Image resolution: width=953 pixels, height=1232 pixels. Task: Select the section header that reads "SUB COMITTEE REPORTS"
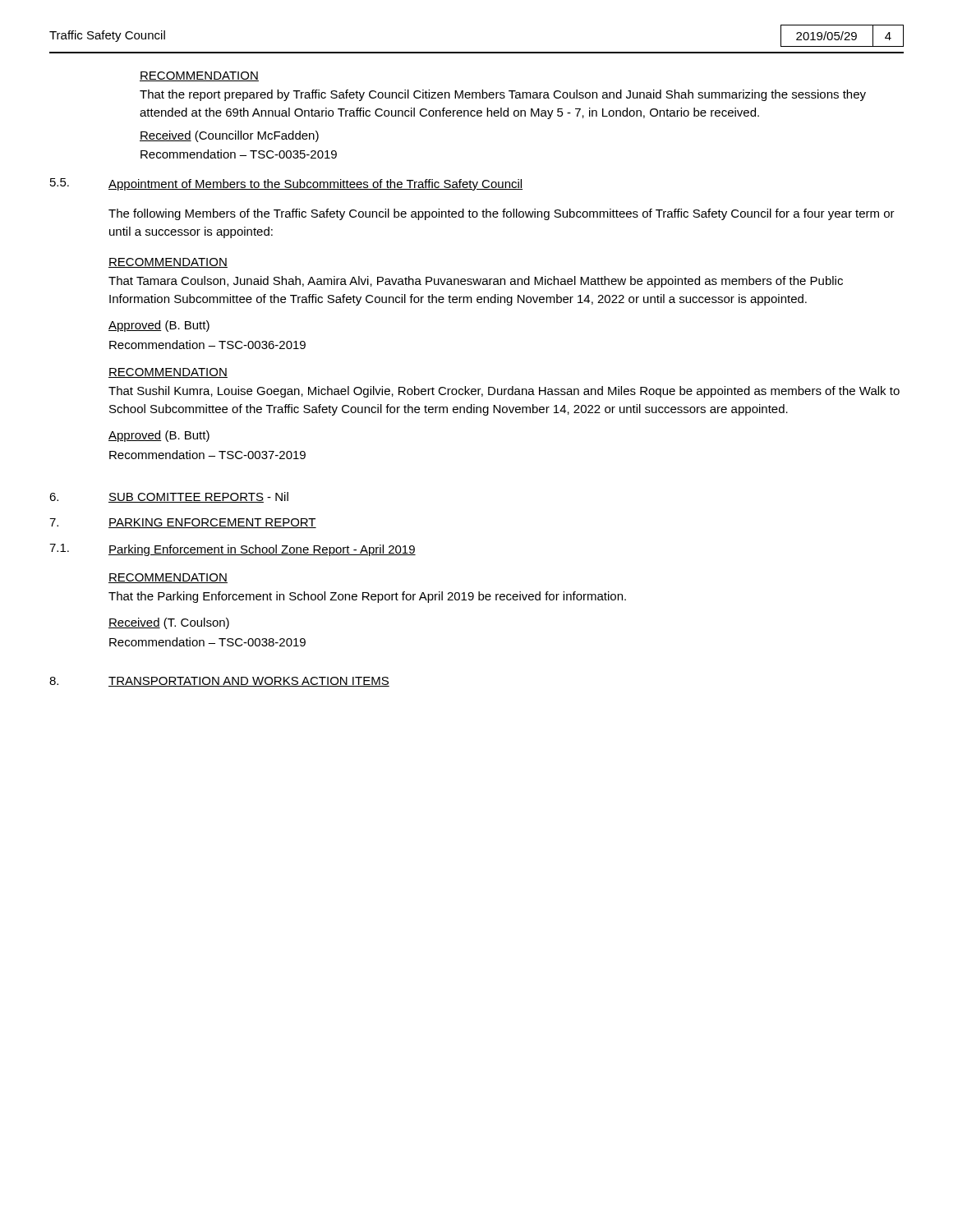199,497
